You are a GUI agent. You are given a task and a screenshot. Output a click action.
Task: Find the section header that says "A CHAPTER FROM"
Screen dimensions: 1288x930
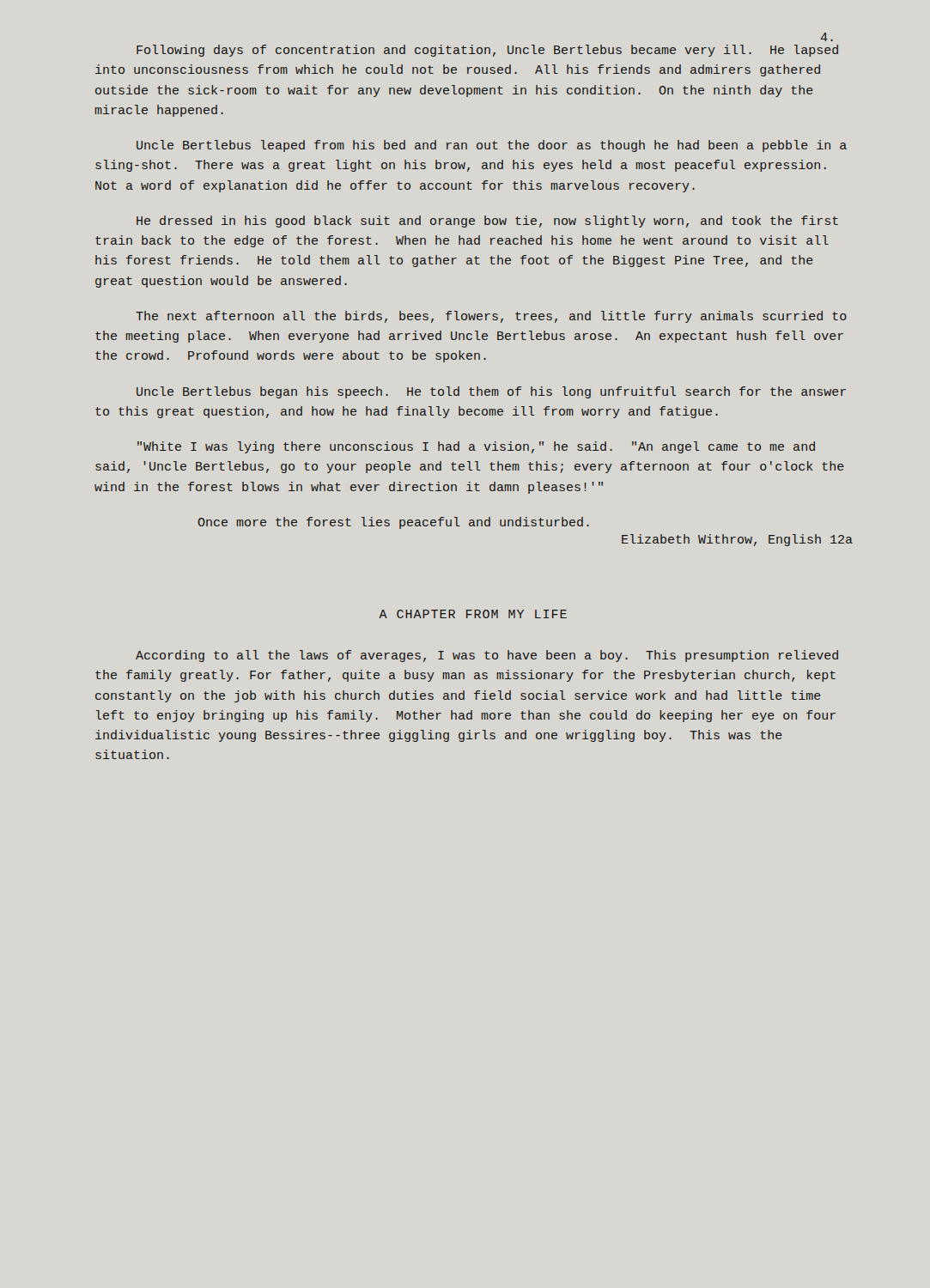tap(474, 615)
